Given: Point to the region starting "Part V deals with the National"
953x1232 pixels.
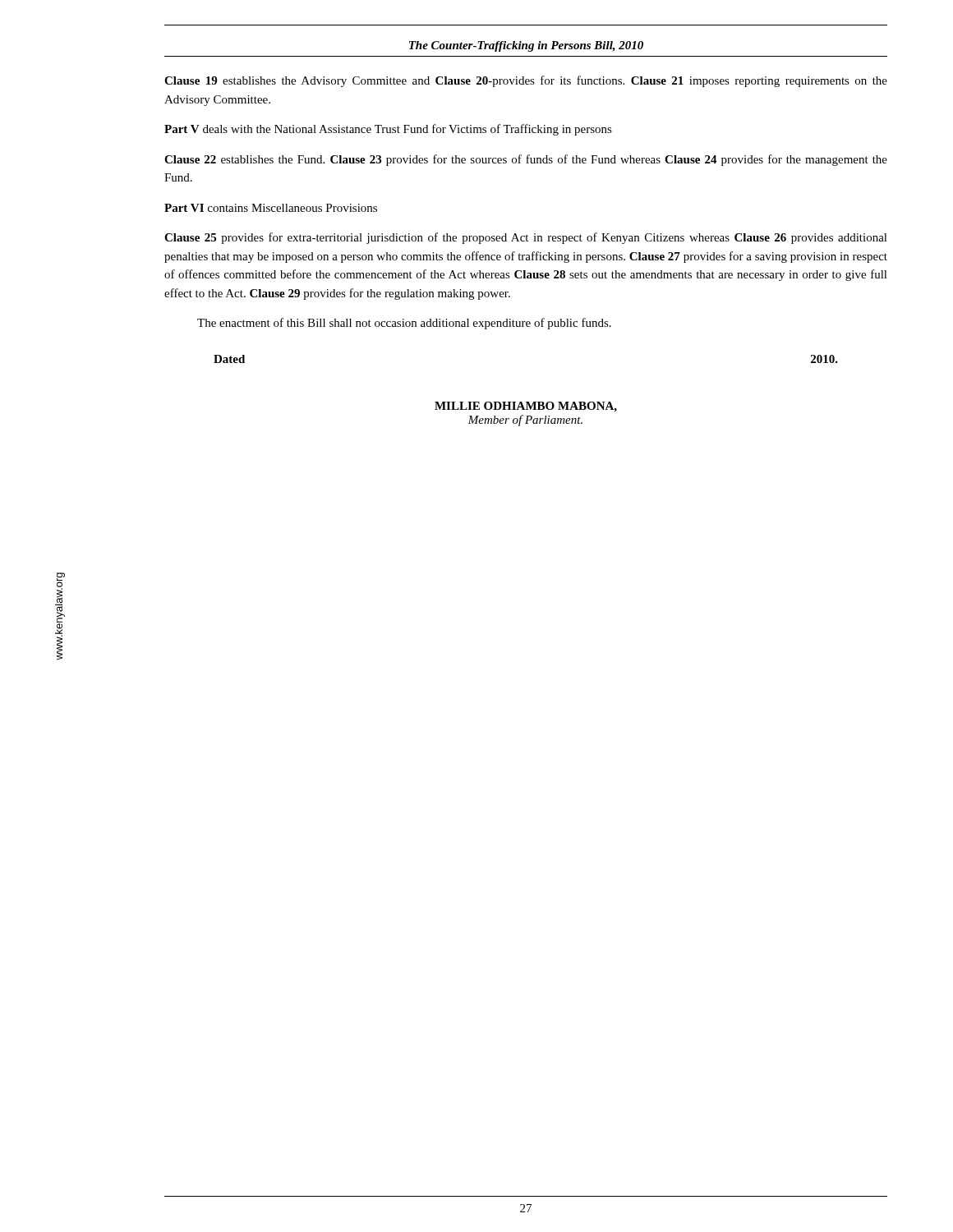Looking at the screenshot, I should [x=388, y=129].
